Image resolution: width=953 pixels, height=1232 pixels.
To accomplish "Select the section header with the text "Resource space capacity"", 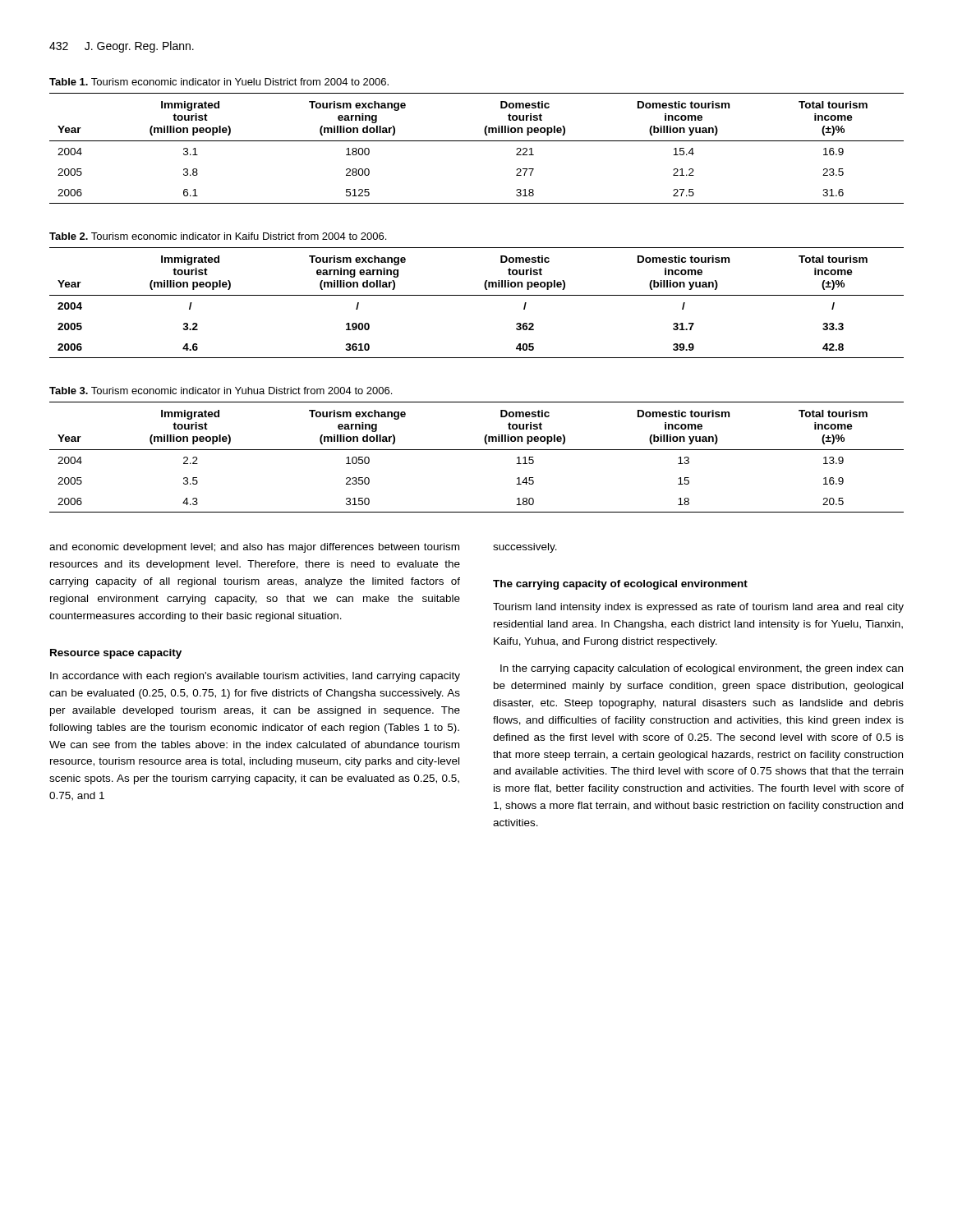I will (x=116, y=652).
